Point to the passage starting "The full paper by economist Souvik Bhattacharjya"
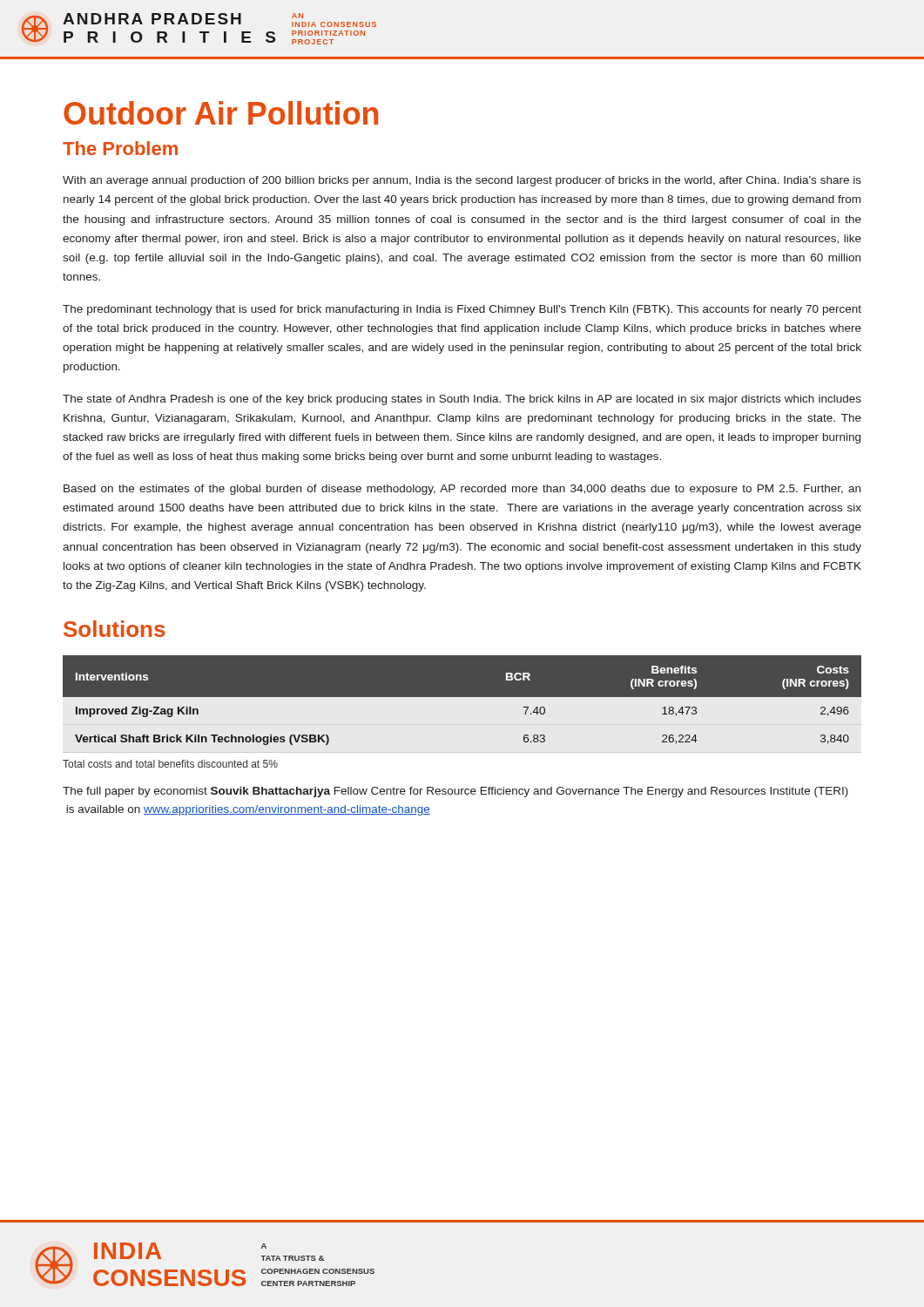 point(456,800)
